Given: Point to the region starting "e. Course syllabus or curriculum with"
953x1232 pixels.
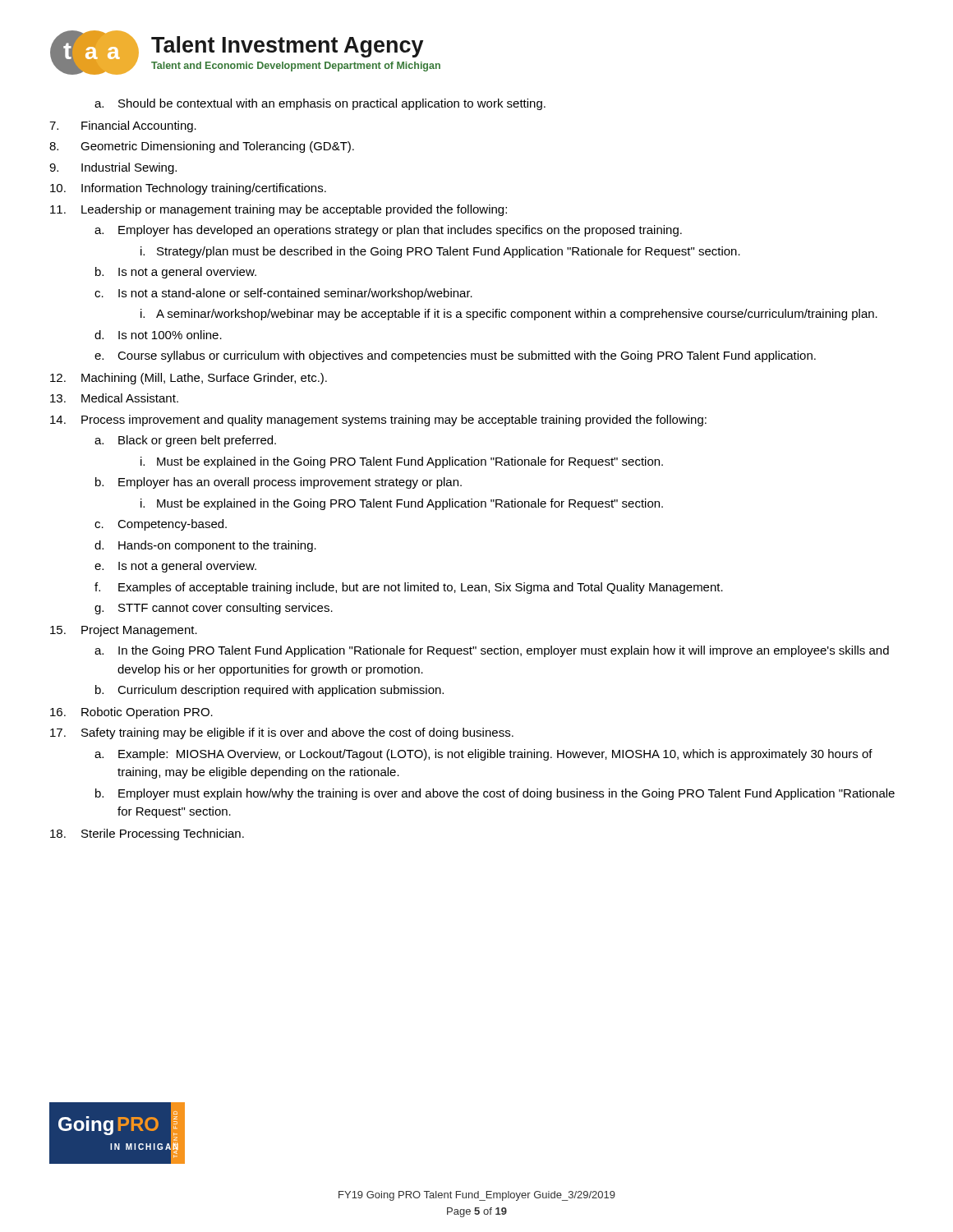Looking at the screenshot, I should (x=499, y=356).
